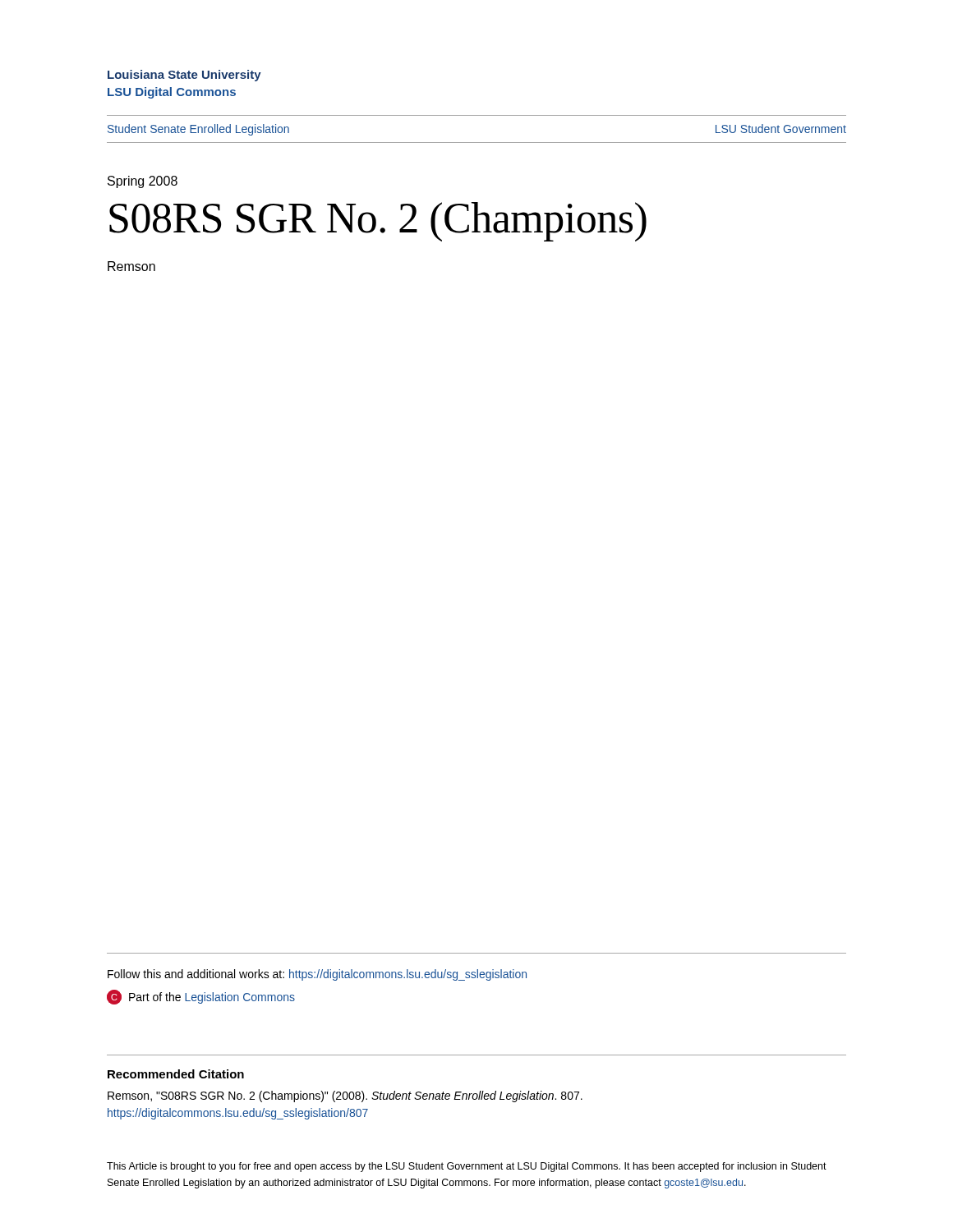Locate the block starting "This Article is brought to you for"
Image resolution: width=953 pixels, height=1232 pixels.
(x=466, y=1174)
